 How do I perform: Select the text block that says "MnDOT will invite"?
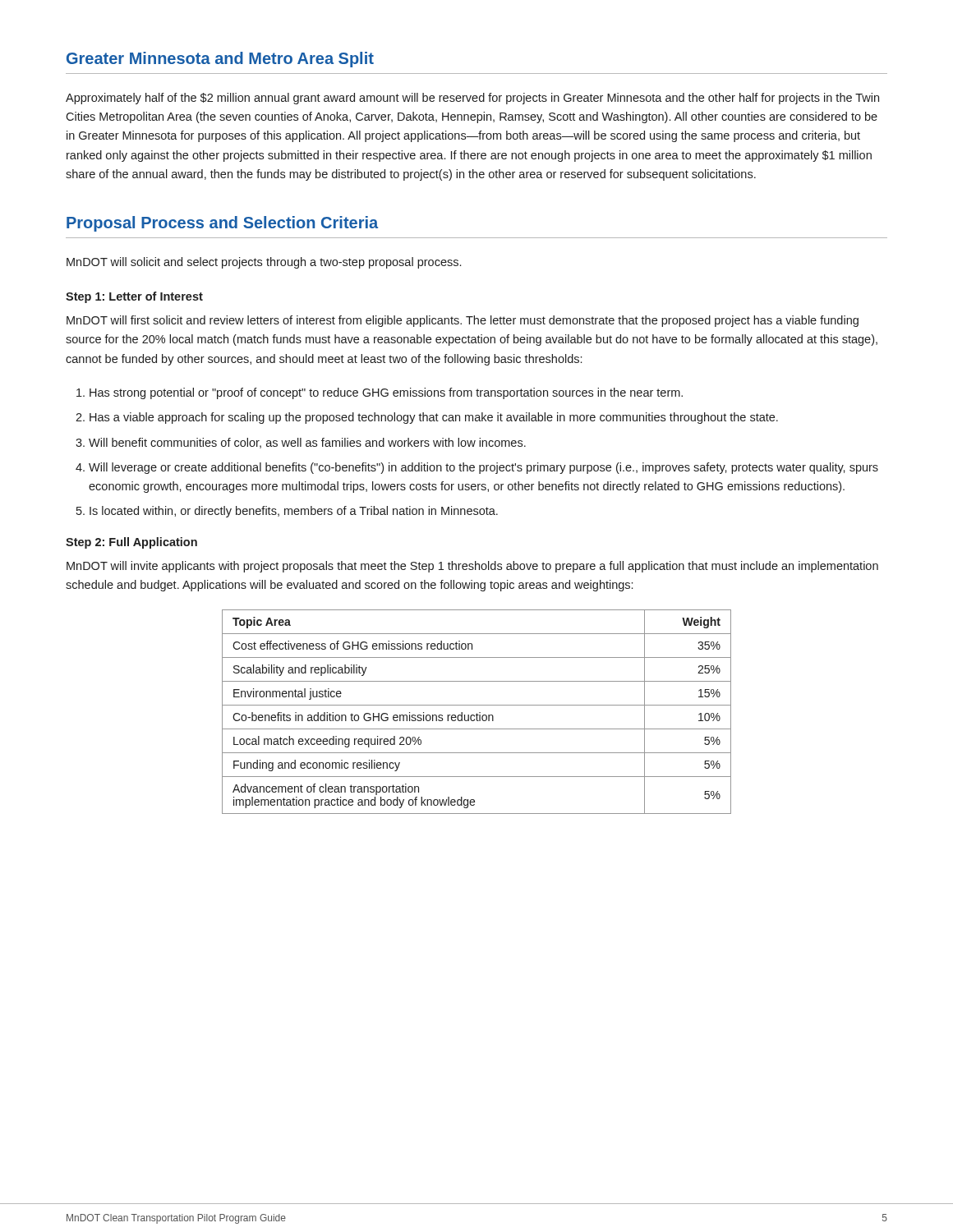coord(472,575)
